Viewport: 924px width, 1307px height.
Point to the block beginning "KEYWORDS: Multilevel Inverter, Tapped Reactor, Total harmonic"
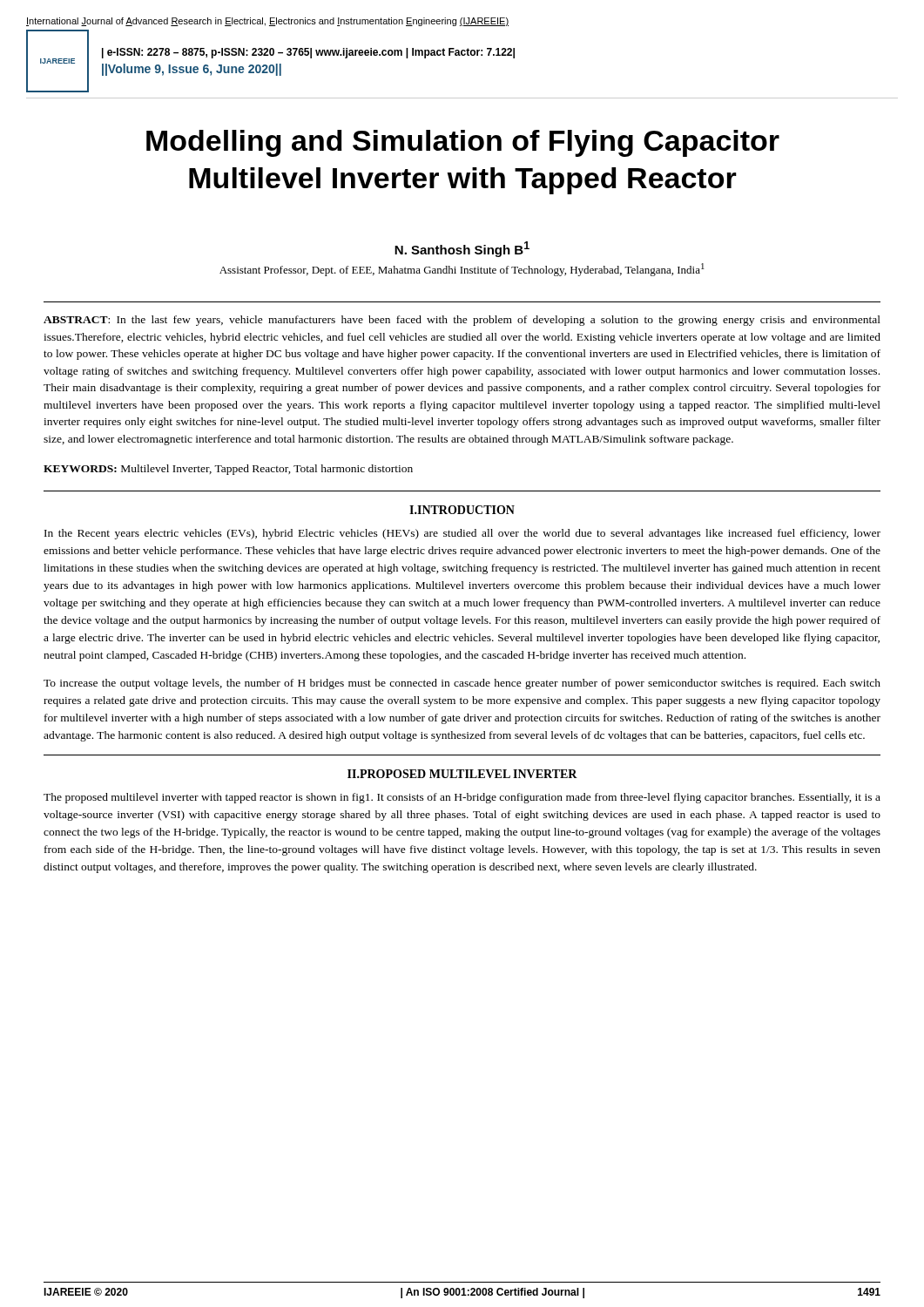click(x=228, y=468)
